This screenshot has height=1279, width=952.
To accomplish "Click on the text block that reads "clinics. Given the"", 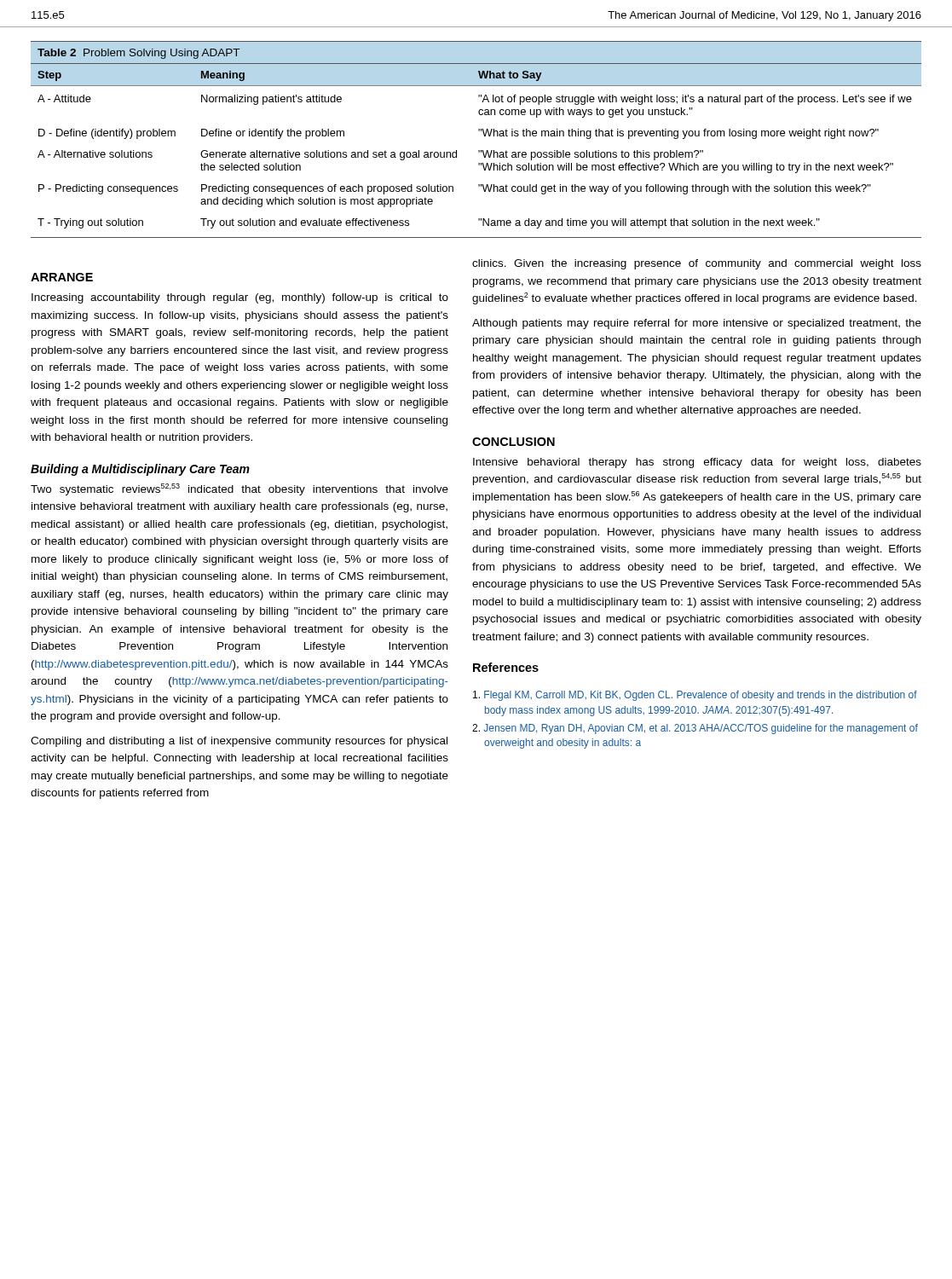I will (697, 337).
